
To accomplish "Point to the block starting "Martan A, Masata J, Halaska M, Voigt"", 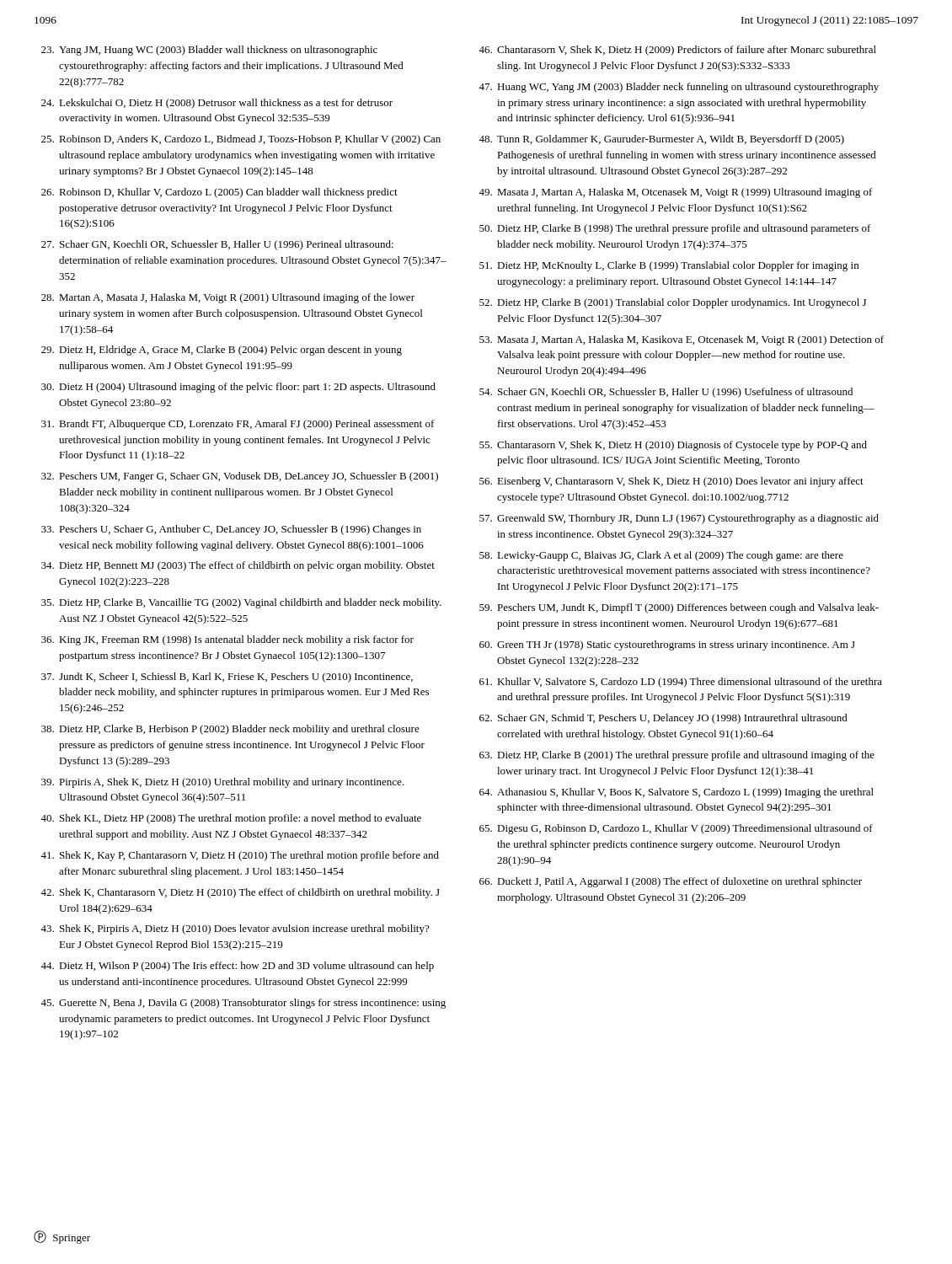I will point(241,313).
